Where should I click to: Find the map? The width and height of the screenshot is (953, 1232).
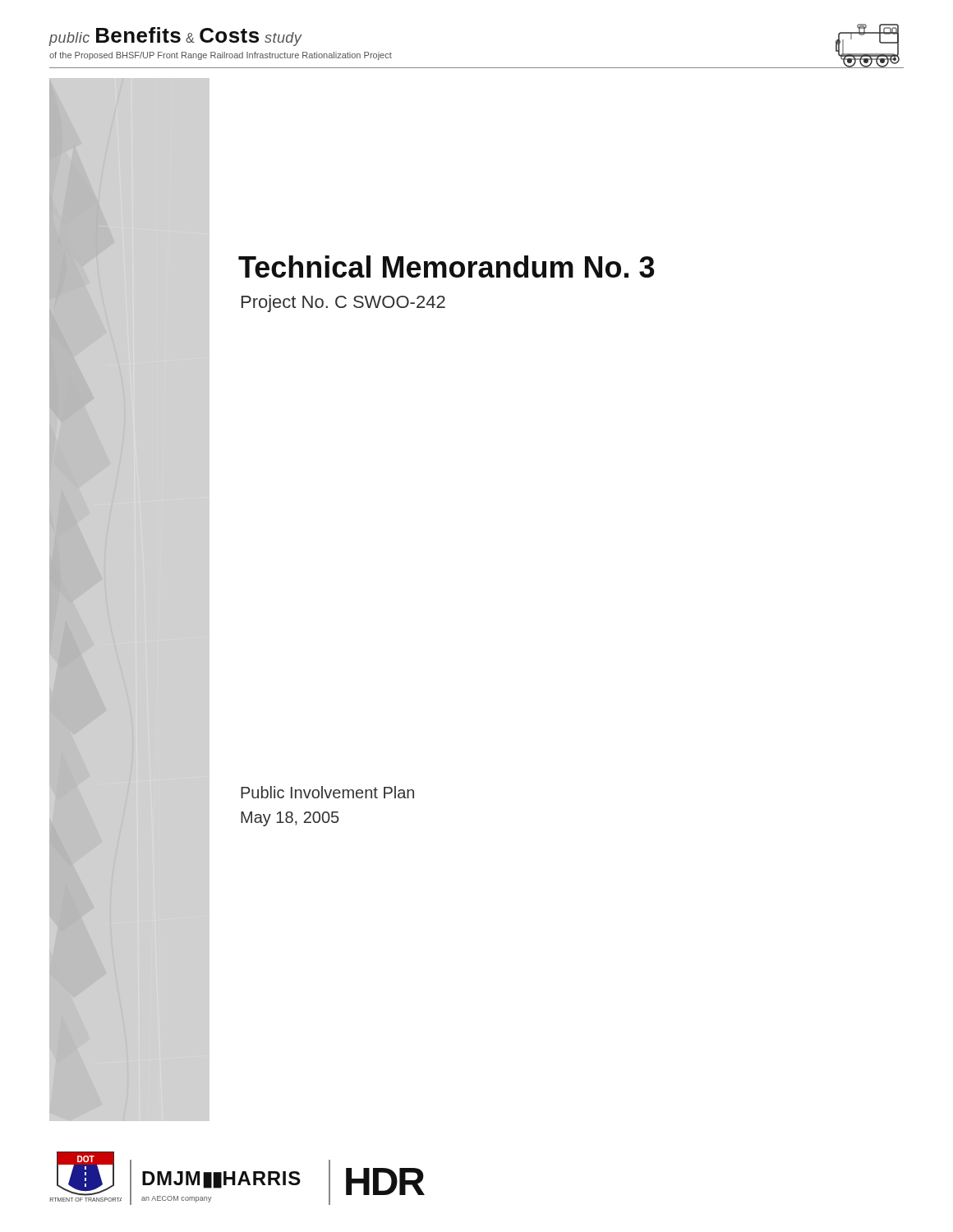(129, 600)
